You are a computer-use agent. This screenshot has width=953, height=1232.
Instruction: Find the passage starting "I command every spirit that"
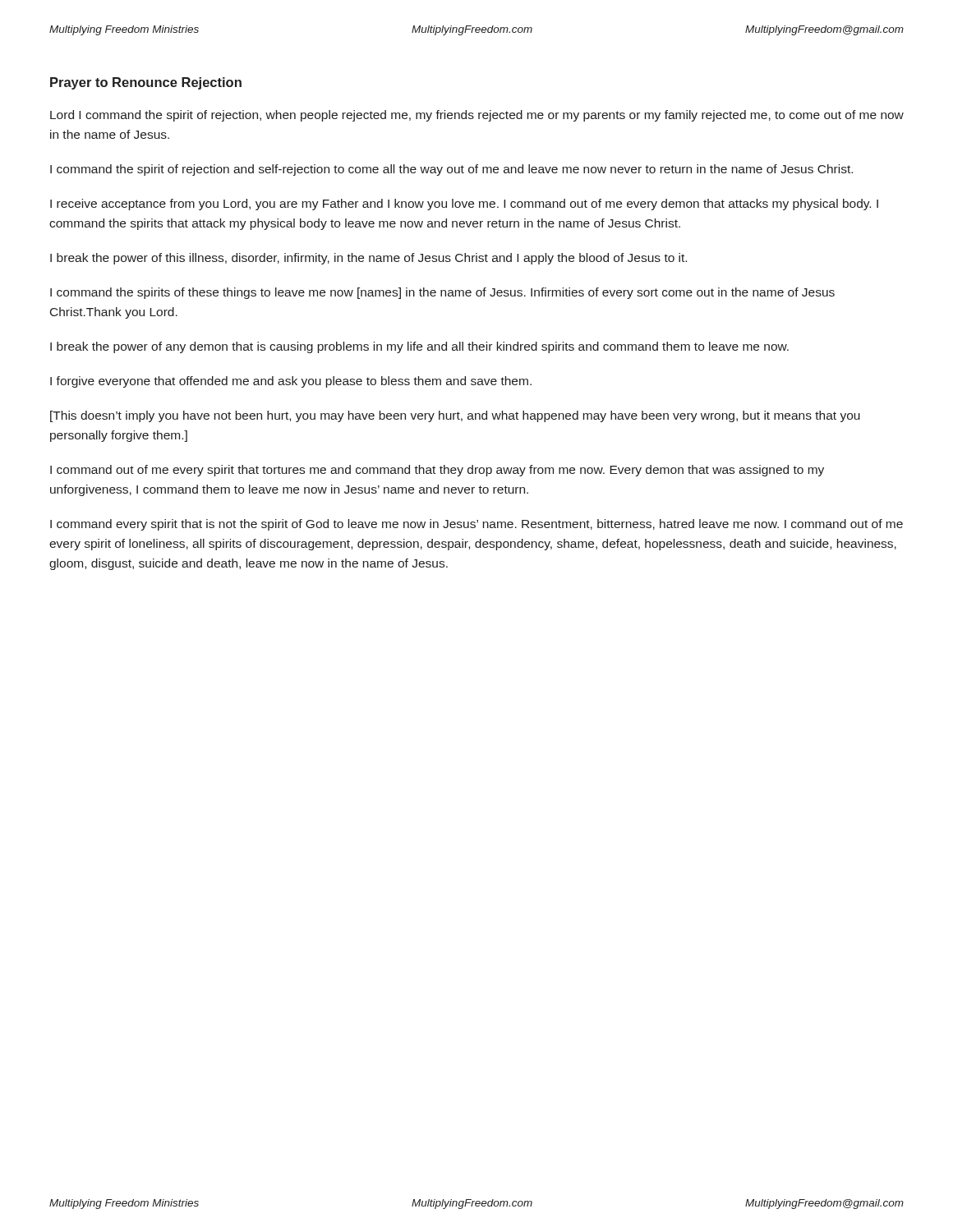(476, 543)
